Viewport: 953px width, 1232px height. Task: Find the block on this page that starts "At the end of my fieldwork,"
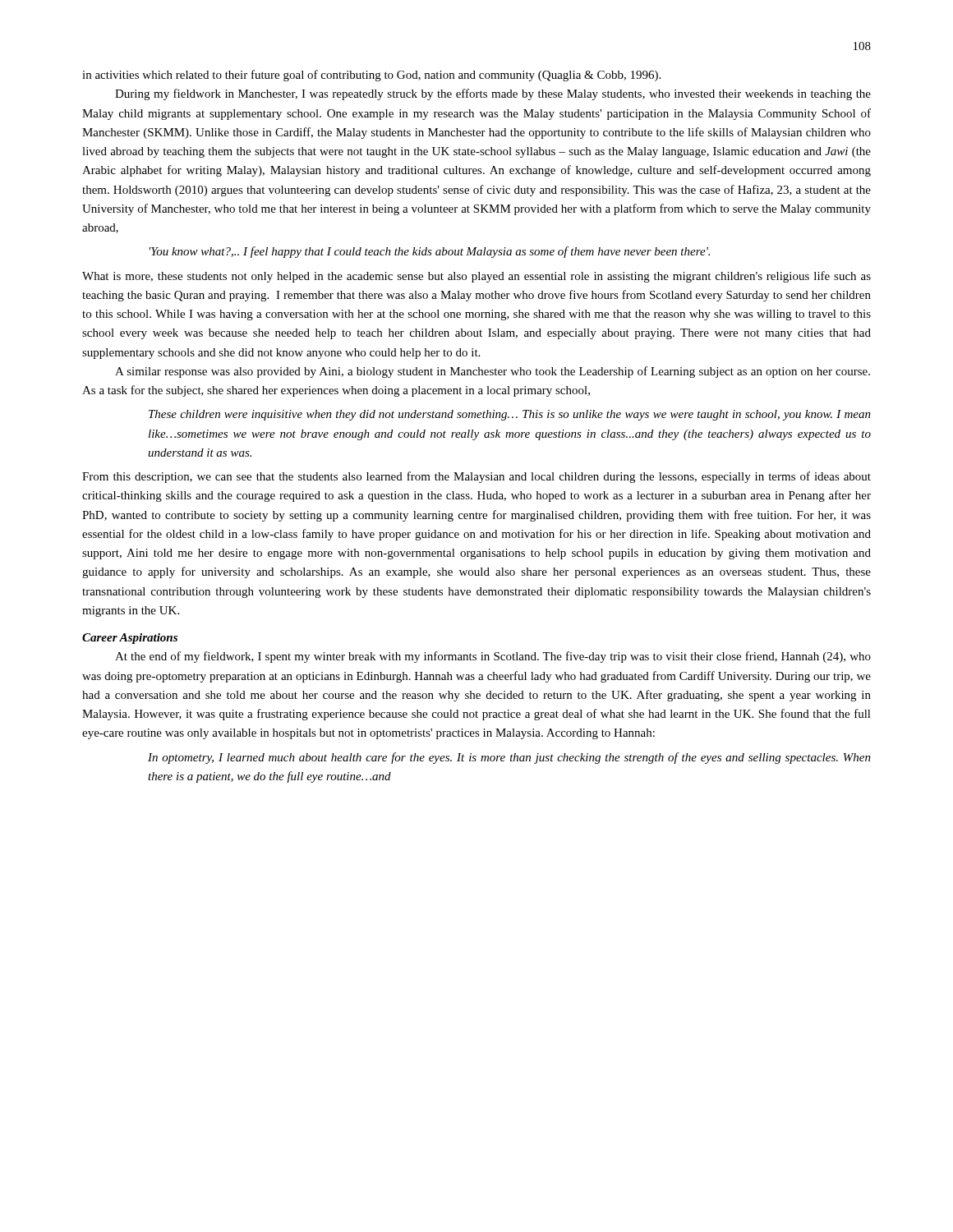coord(476,695)
